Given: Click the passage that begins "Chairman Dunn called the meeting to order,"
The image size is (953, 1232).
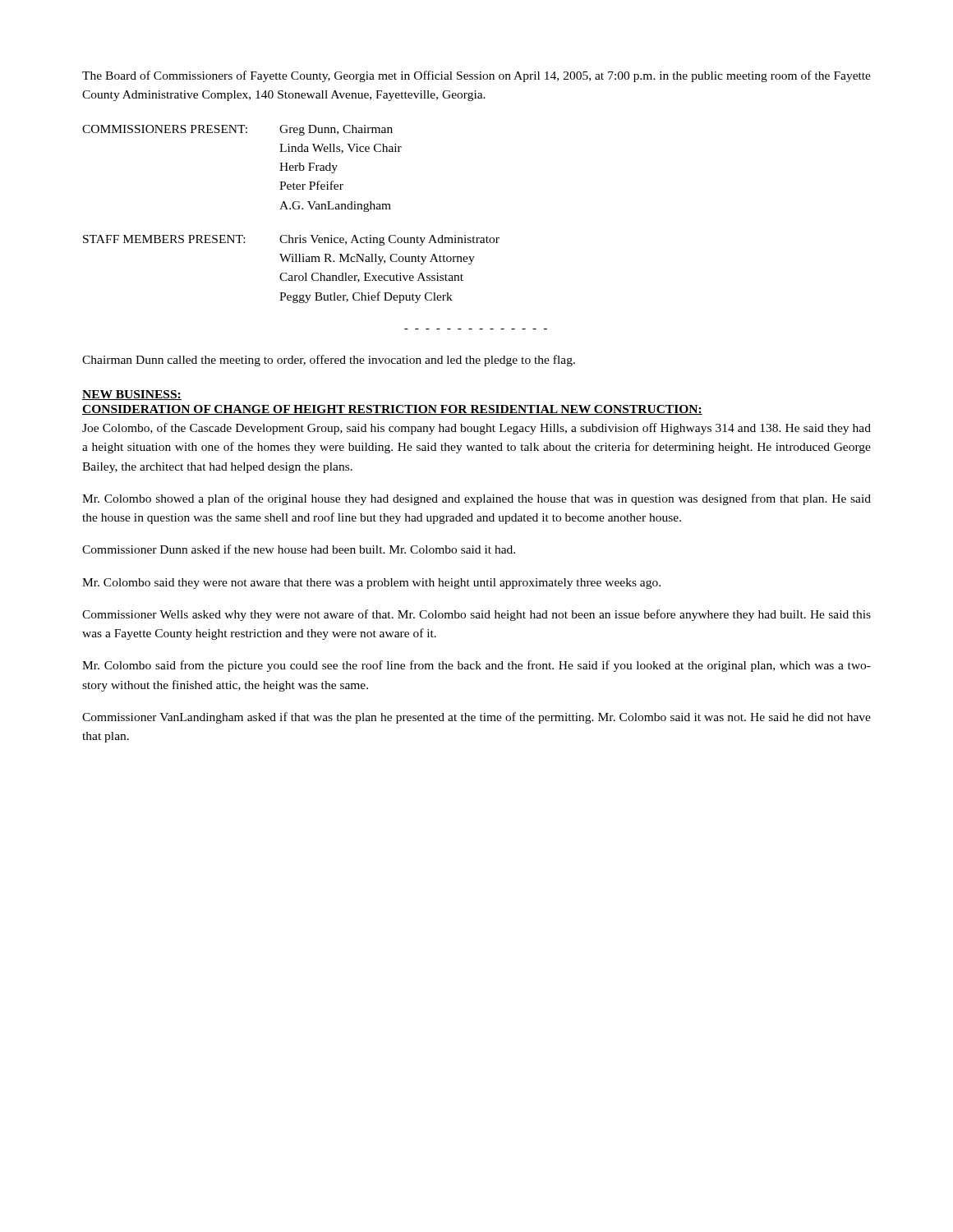Looking at the screenshot, I should tap(329, 359).
